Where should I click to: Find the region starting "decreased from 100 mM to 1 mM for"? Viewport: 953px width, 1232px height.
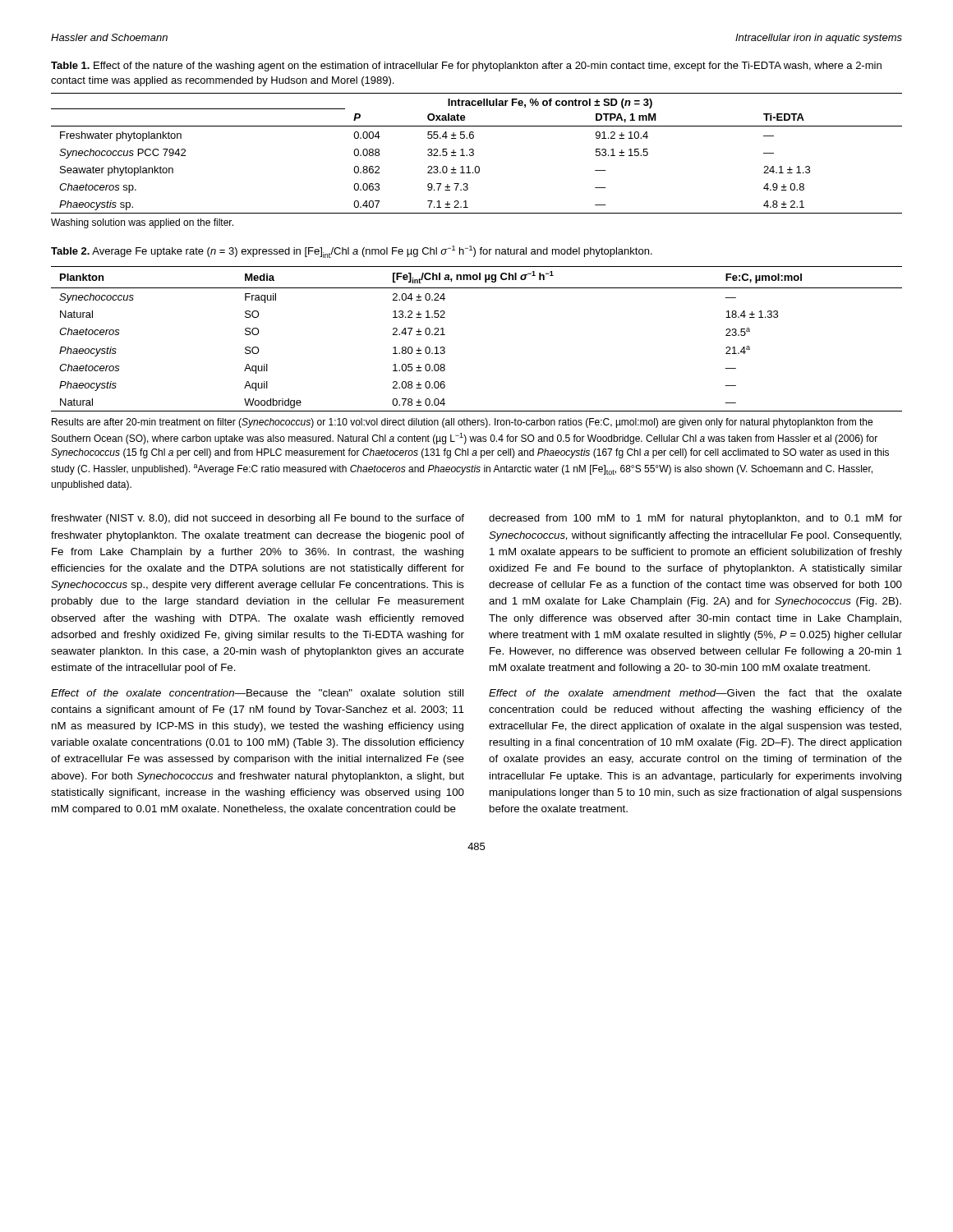[695, 664]
